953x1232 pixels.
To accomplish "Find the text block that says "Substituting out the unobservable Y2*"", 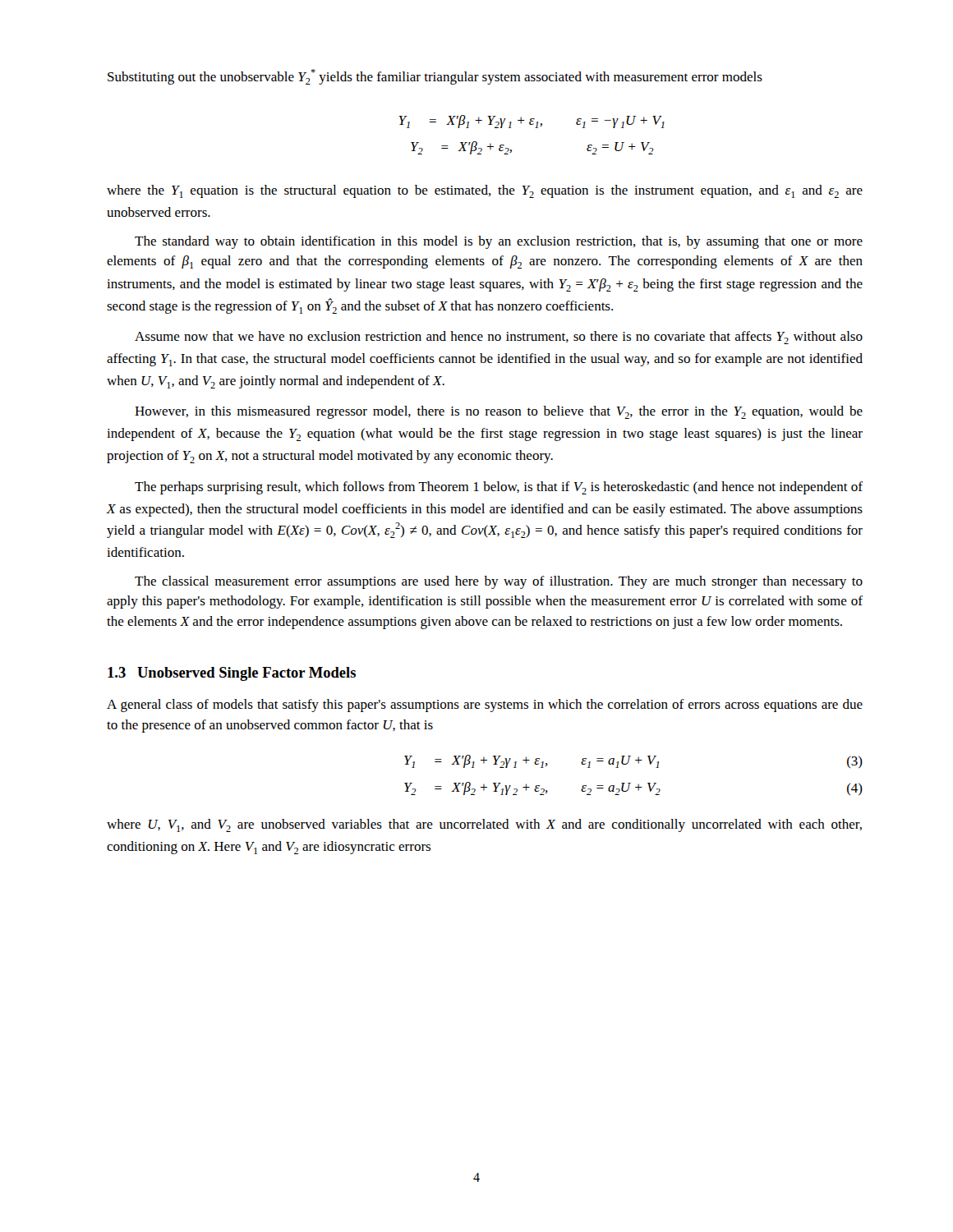I will coord(485,77).
